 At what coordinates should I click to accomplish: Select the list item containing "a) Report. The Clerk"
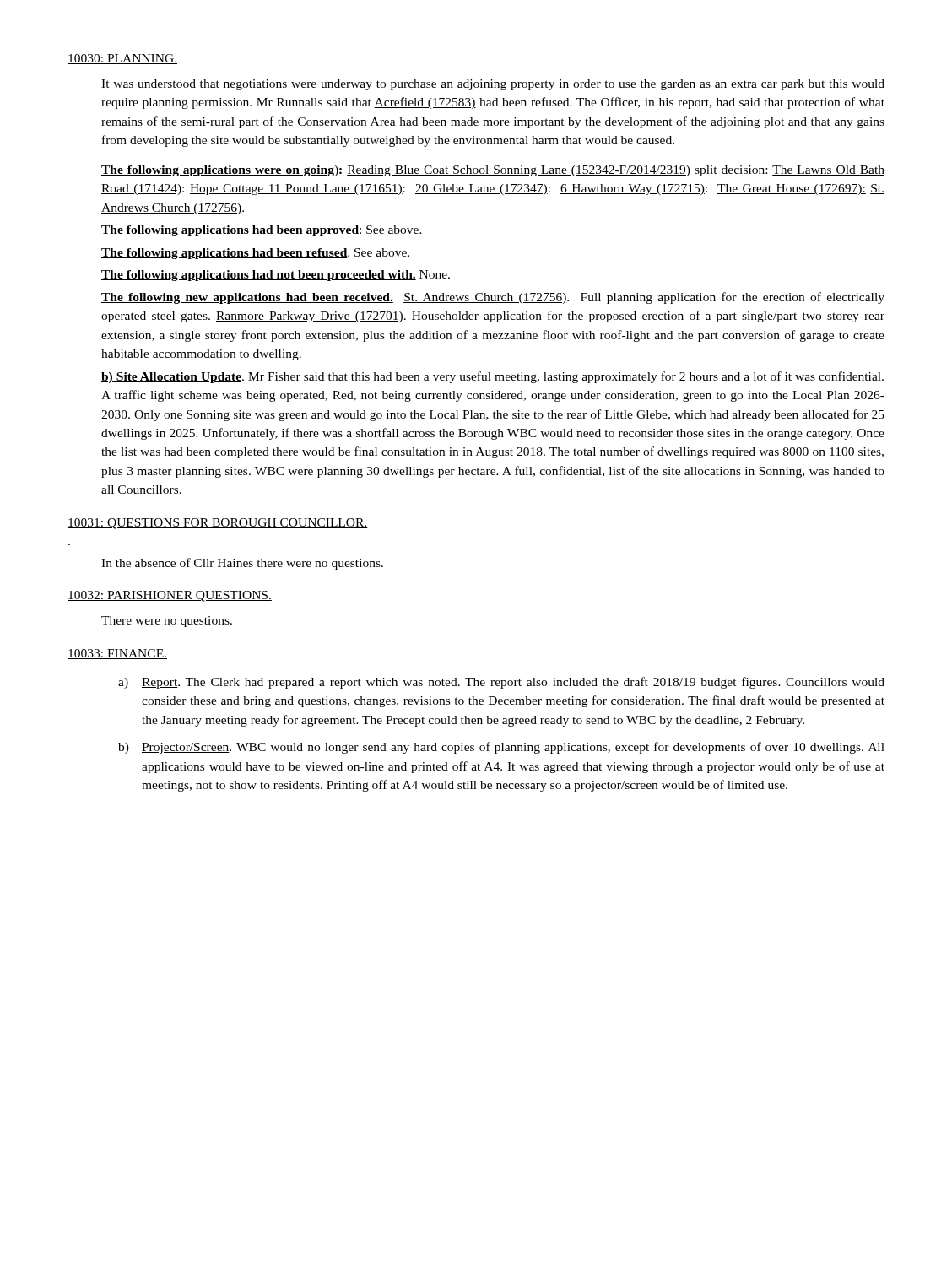pyautogui.click(x=501, y=701)
